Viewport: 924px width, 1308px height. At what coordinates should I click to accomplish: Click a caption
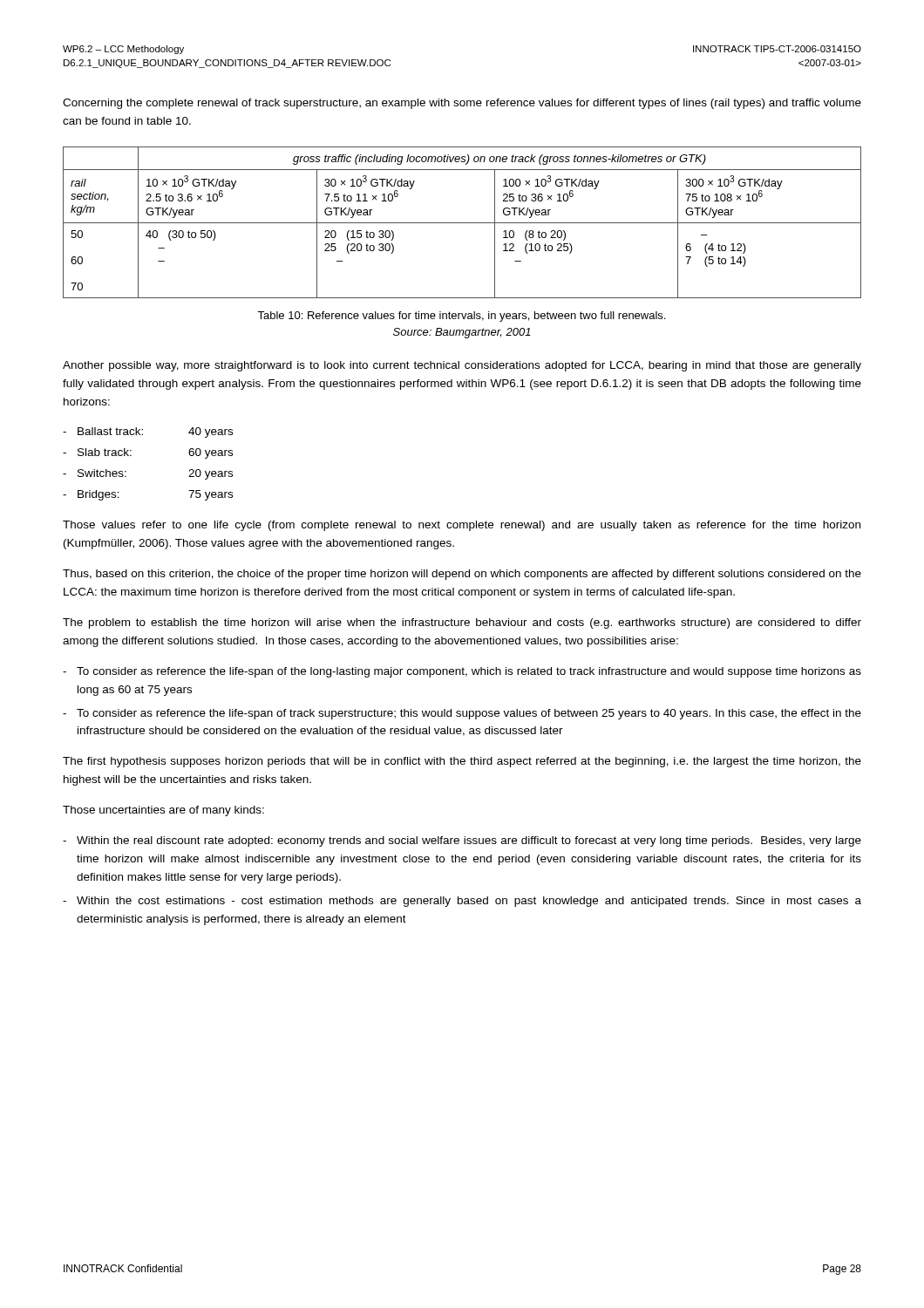(x=462, y=323)
